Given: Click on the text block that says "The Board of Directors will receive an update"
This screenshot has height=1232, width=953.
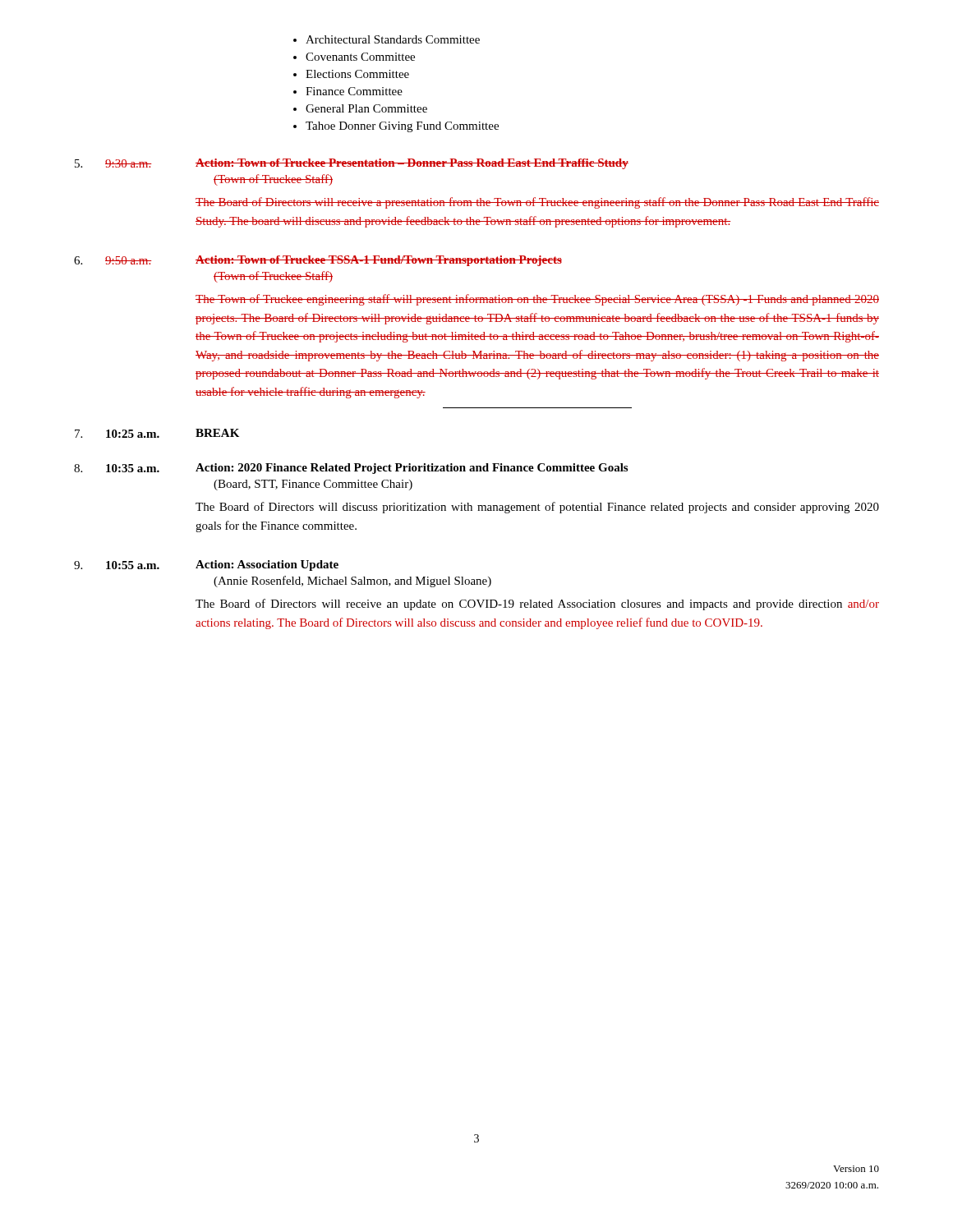Looking at the screenshot, I should pos(537,613).
